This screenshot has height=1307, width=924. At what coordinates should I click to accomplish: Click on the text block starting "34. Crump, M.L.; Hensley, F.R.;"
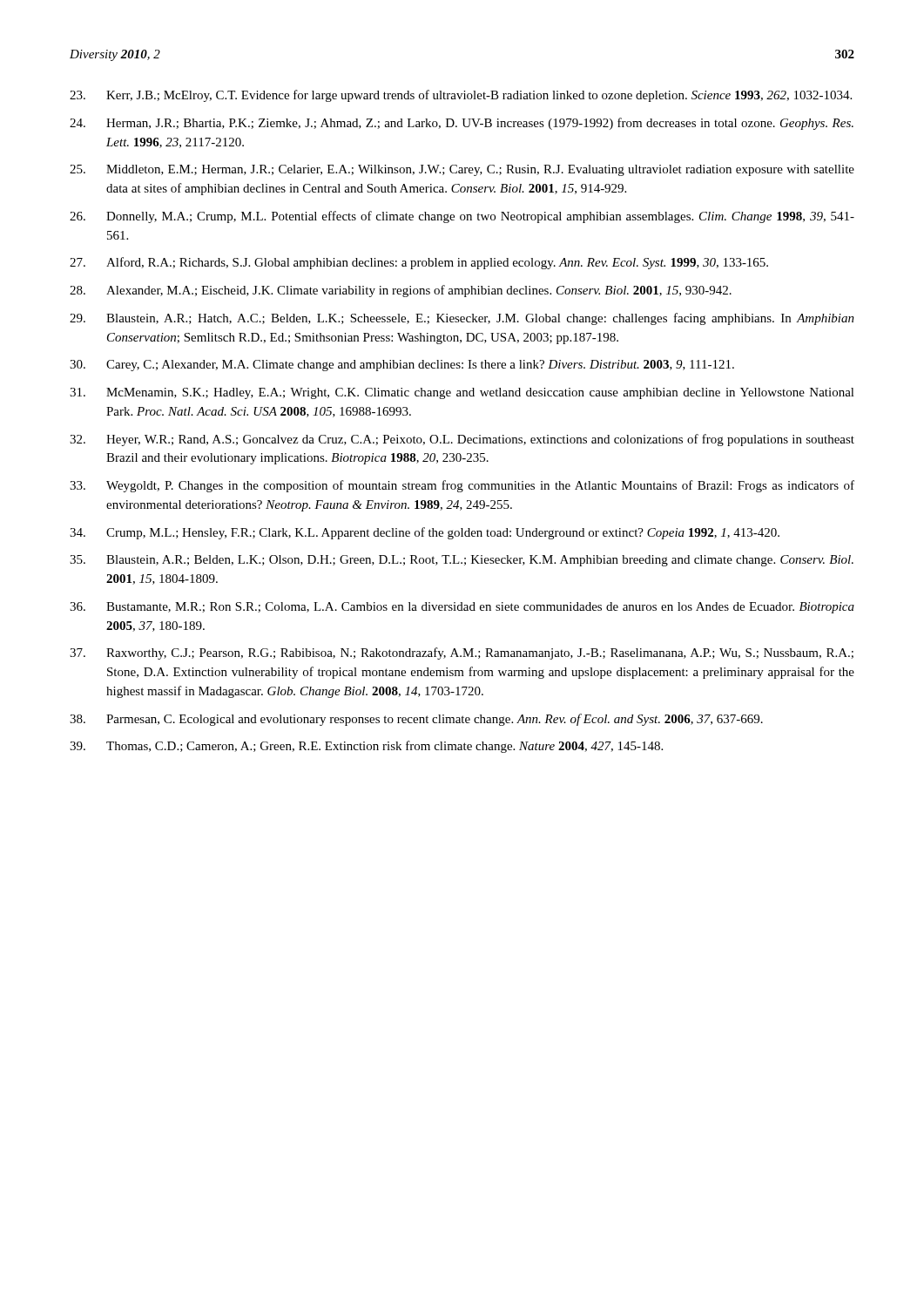coord(462,533)
